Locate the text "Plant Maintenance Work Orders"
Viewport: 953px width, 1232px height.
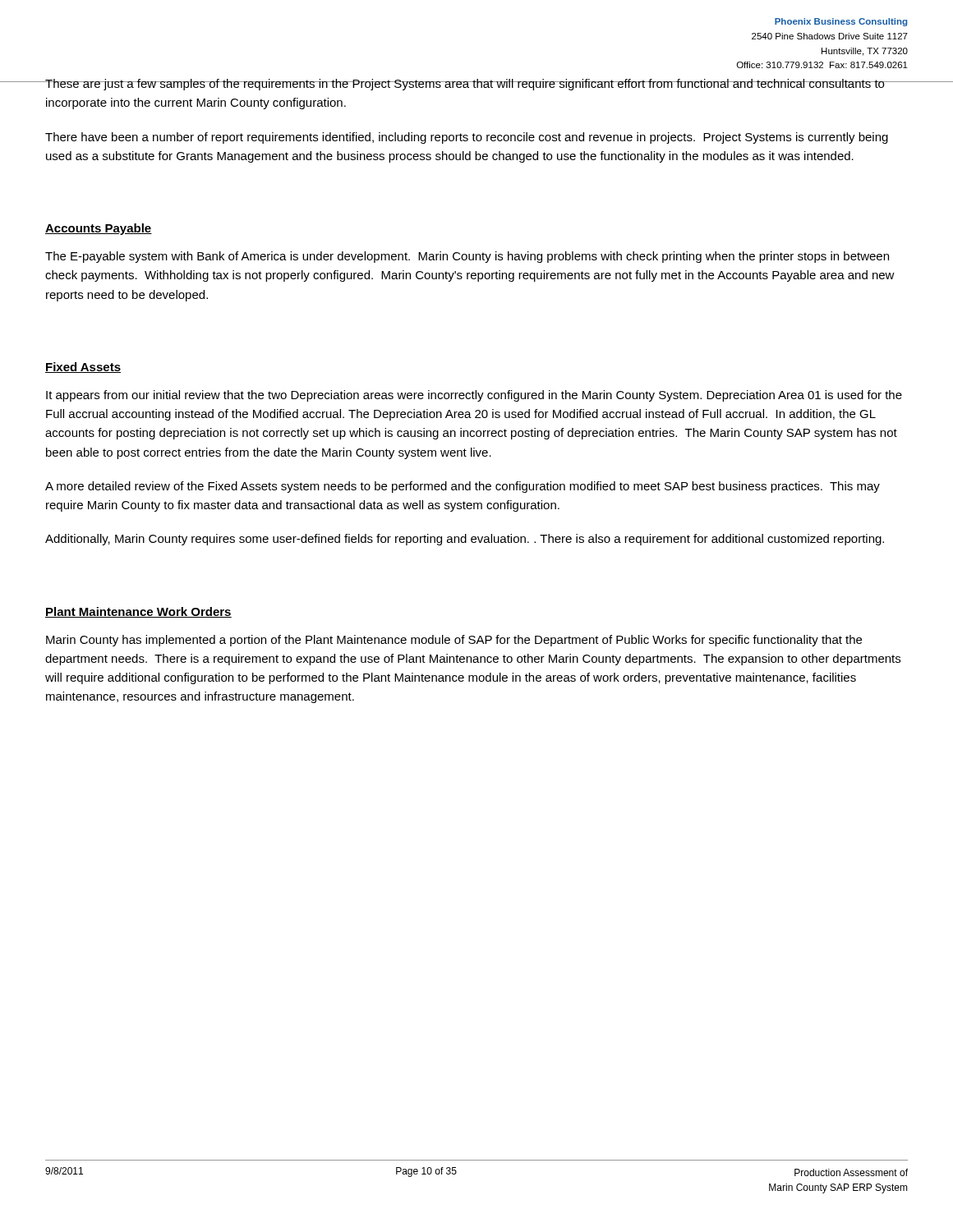(x=138, y=611)
